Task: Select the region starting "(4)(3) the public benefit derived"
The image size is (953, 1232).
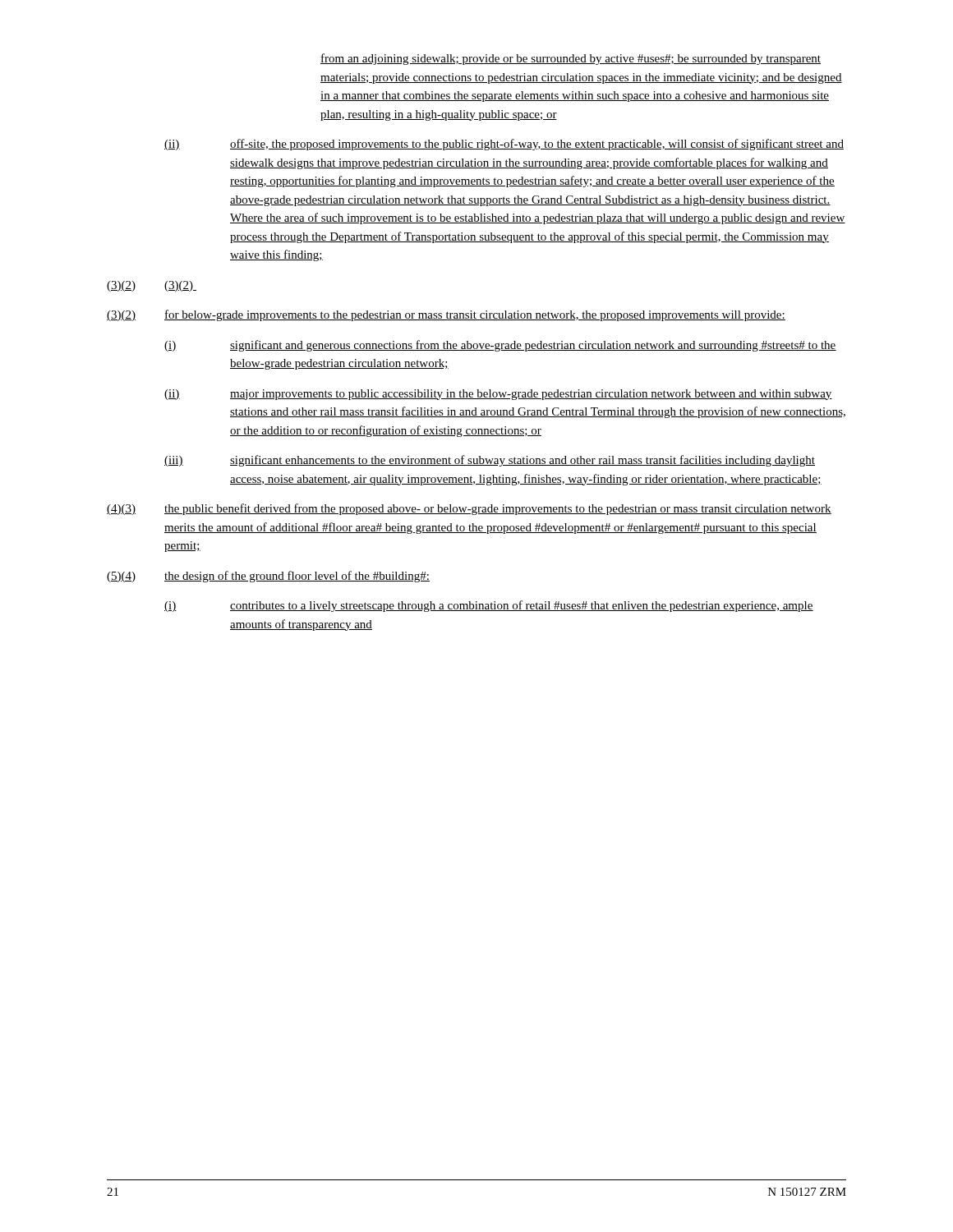Action: (x=476, y=527)
